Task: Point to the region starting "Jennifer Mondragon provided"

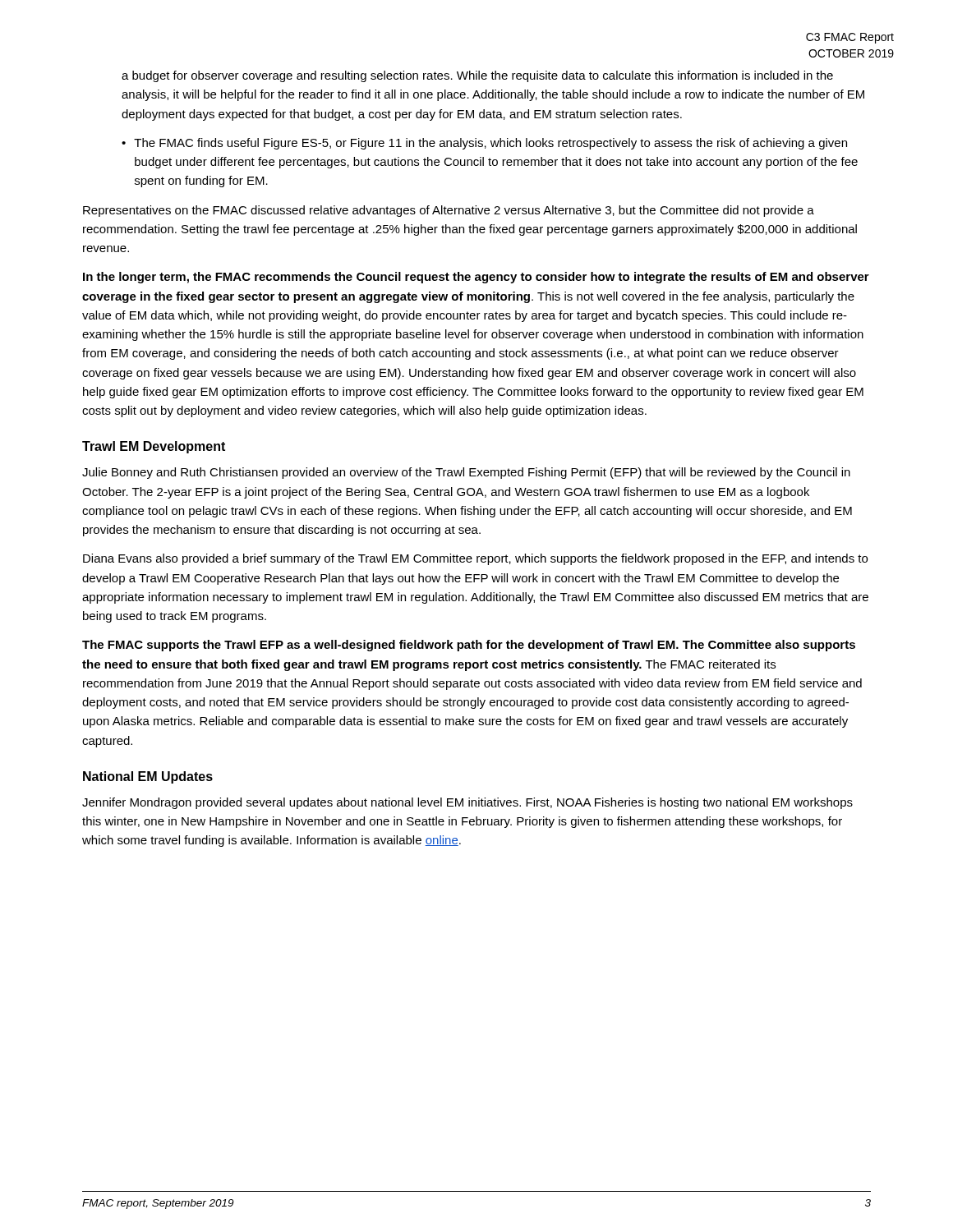Action: 467,821
